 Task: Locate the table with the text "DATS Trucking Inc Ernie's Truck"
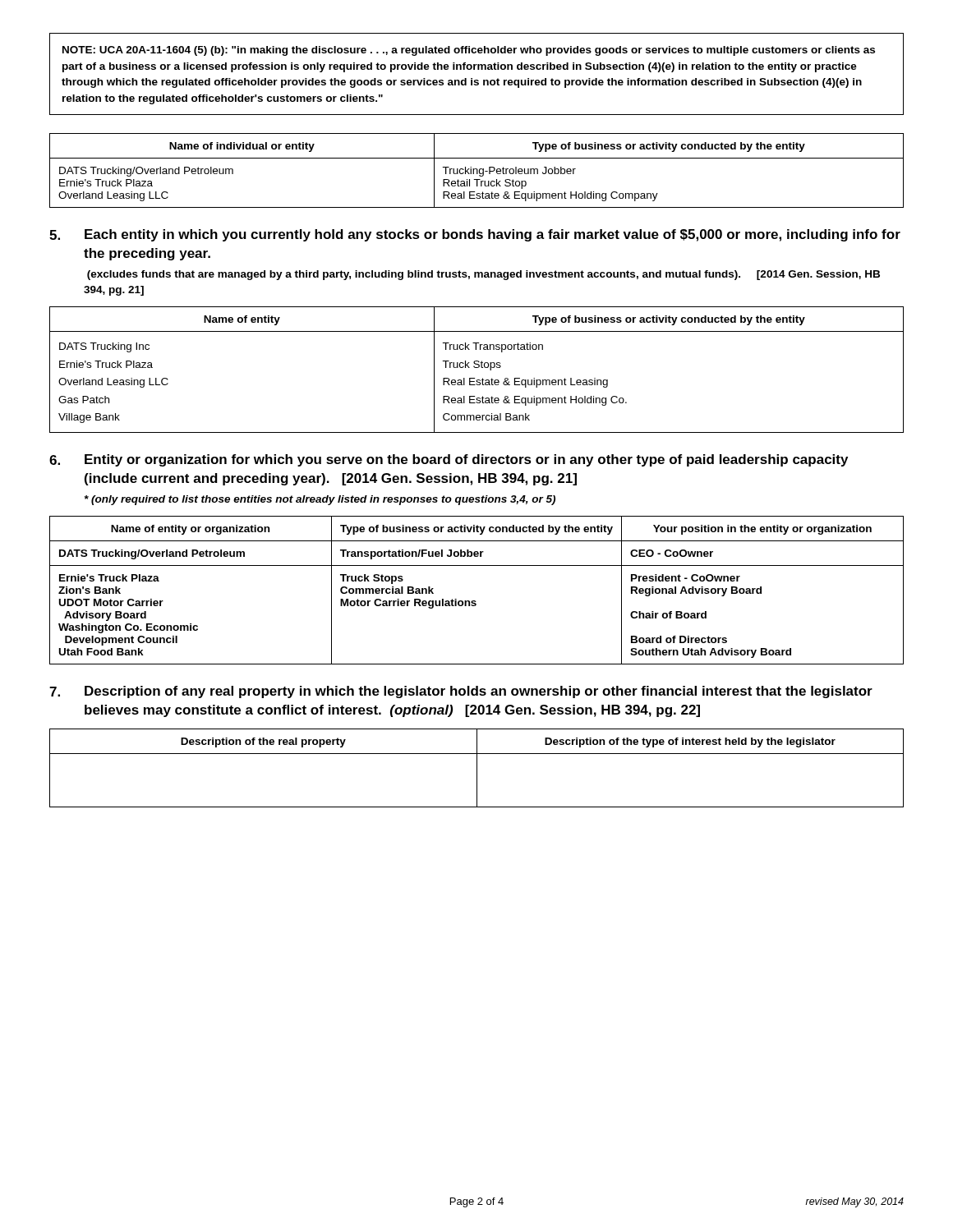tap(476, 369)
